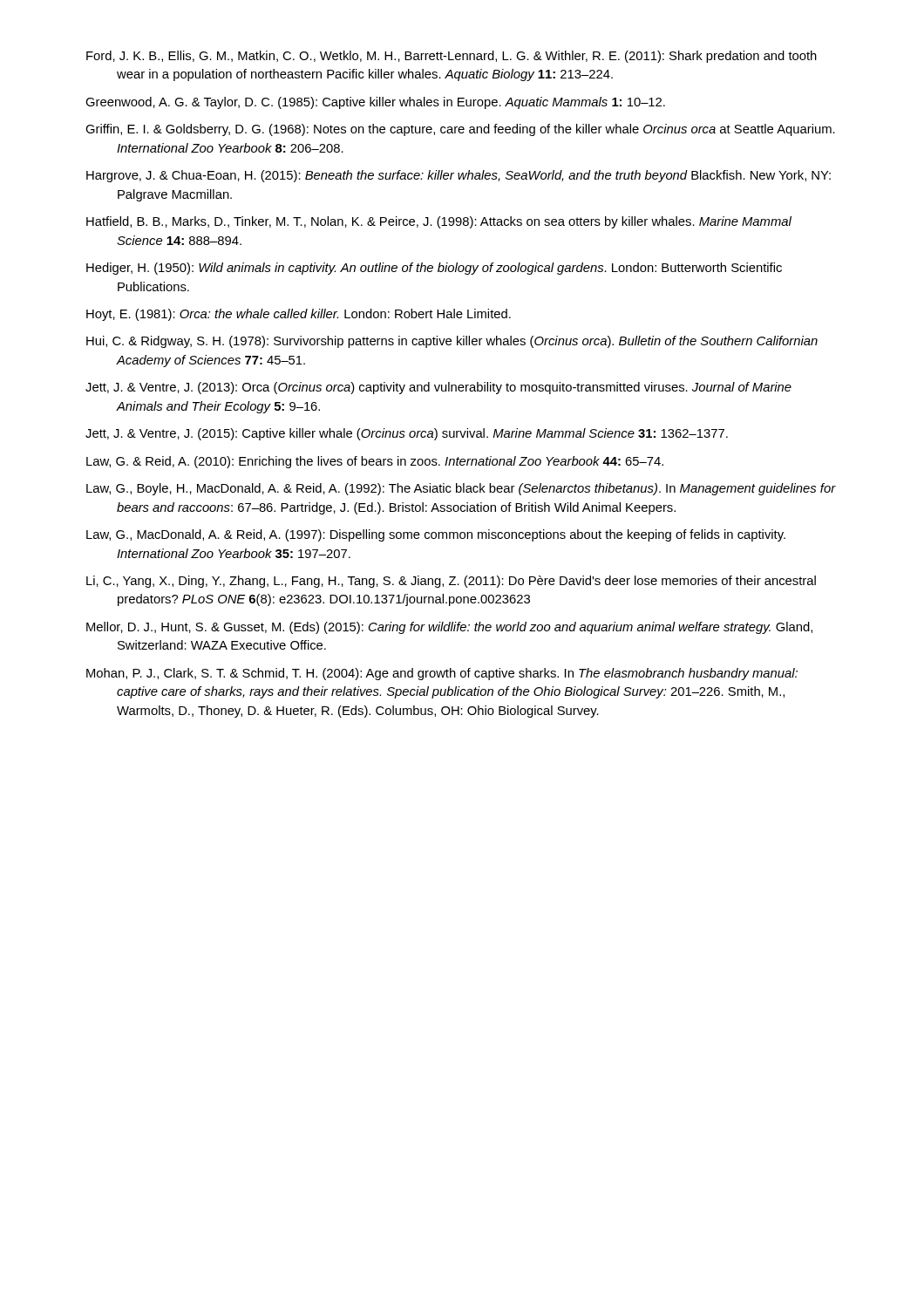The height and width of the screenshot is (1308, 924).
Task: Navigate to the element starting "Mellor, D. J., Hunt, S. & Gusset, M."
Action: [450, 636]
